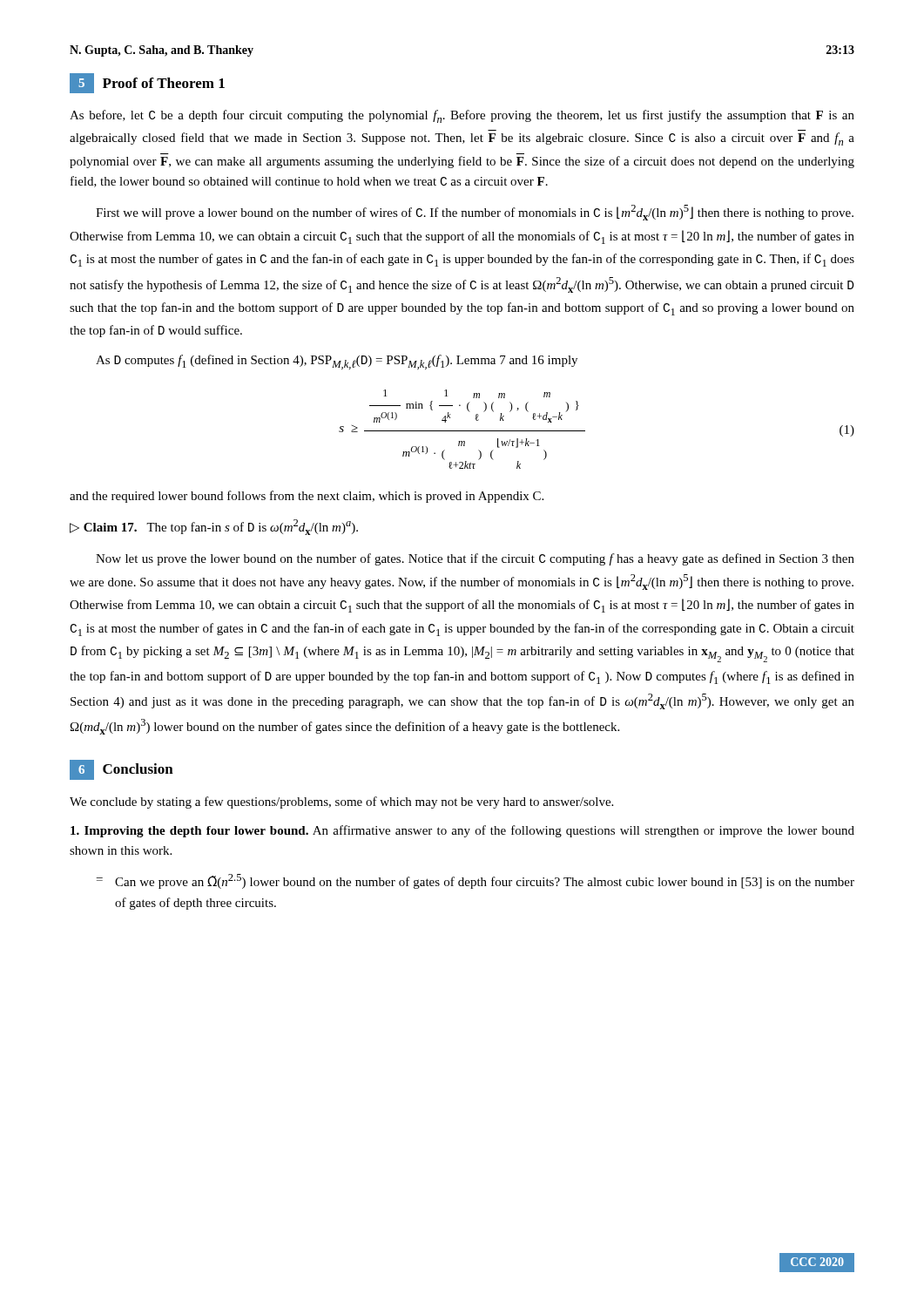
Task: Where does it say "6 Conclusion"?
Action: (x=121, y=770)
